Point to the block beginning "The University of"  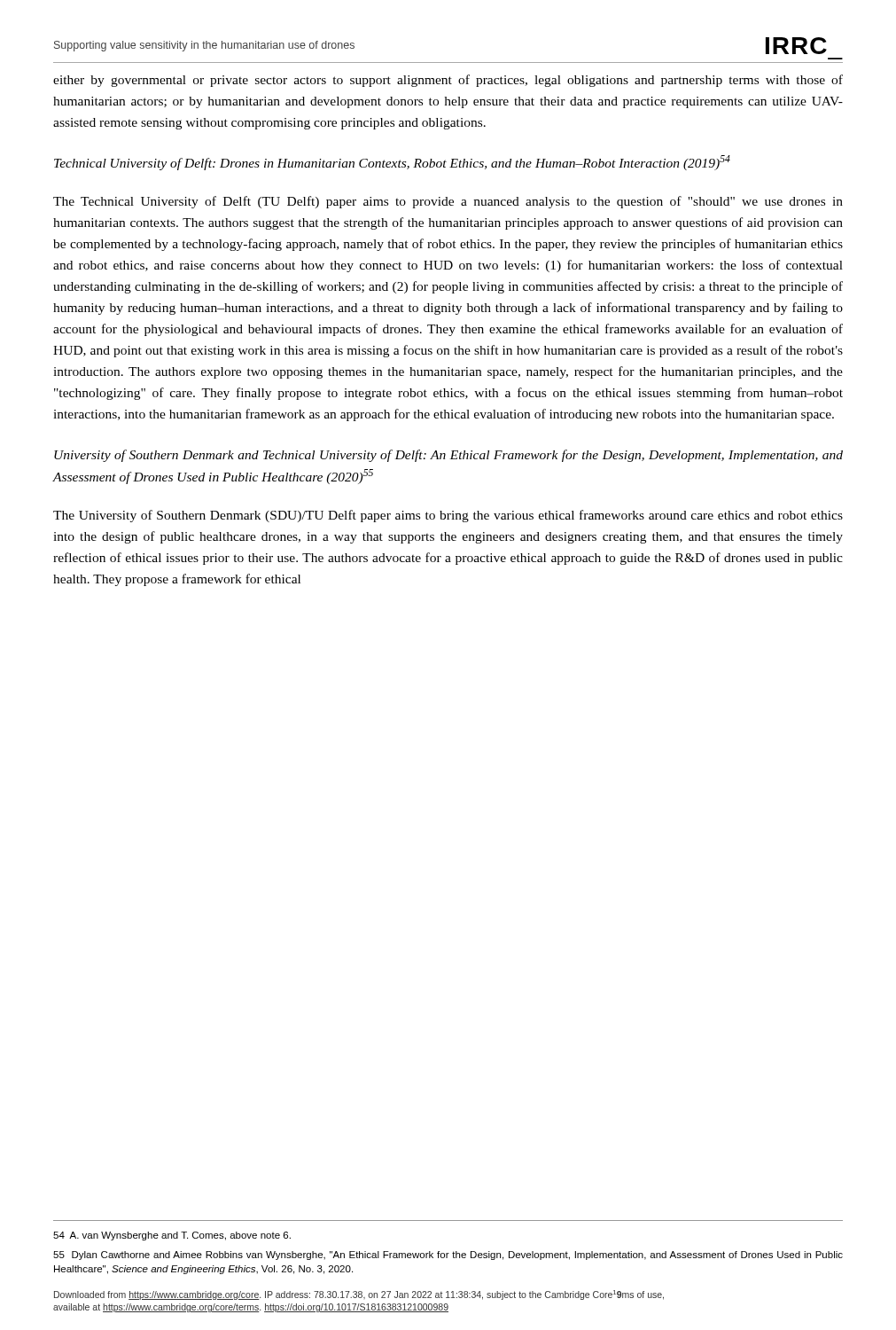[x=448, y=546]
